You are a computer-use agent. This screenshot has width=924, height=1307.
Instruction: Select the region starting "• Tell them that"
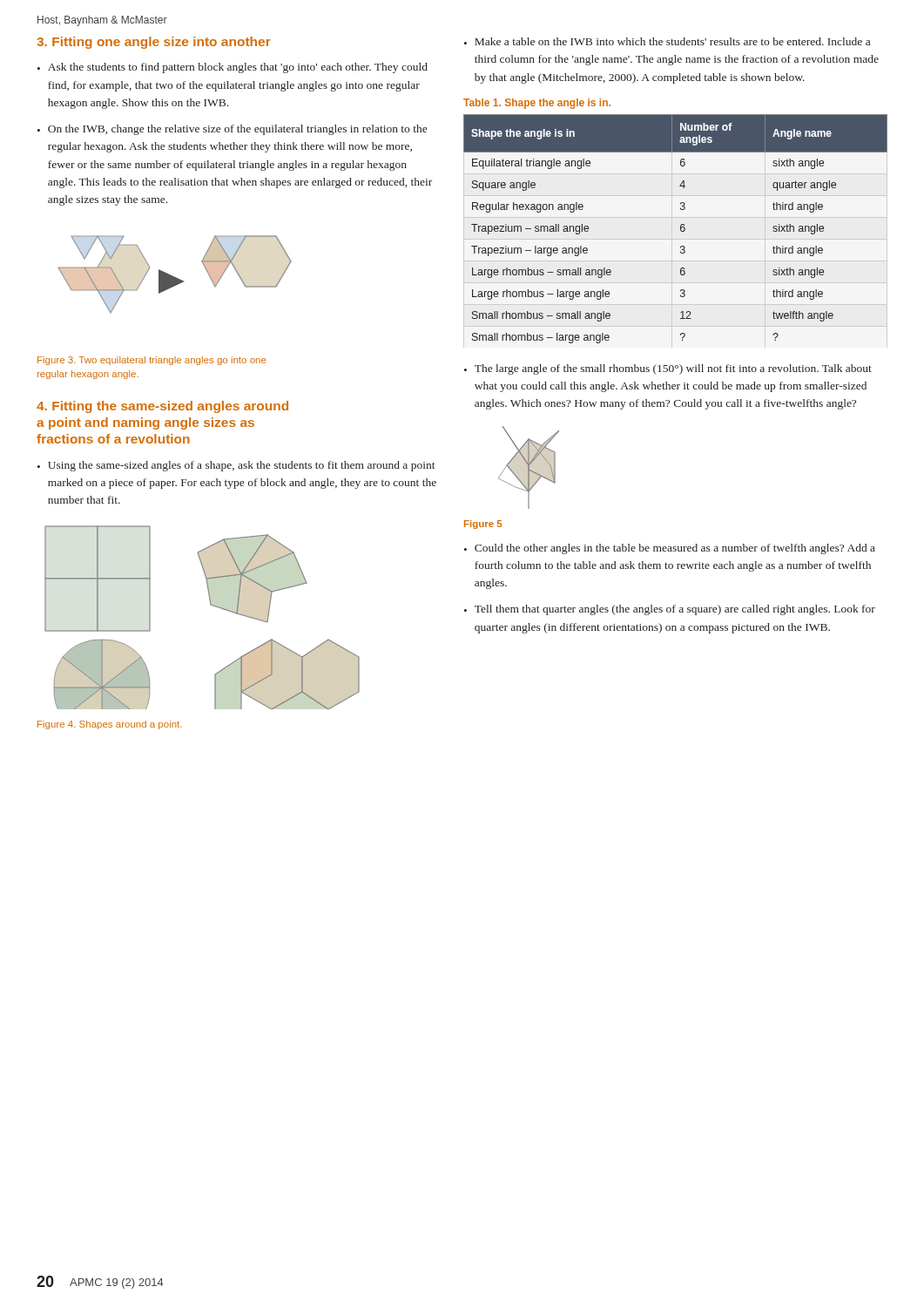[x=675, y=618]
